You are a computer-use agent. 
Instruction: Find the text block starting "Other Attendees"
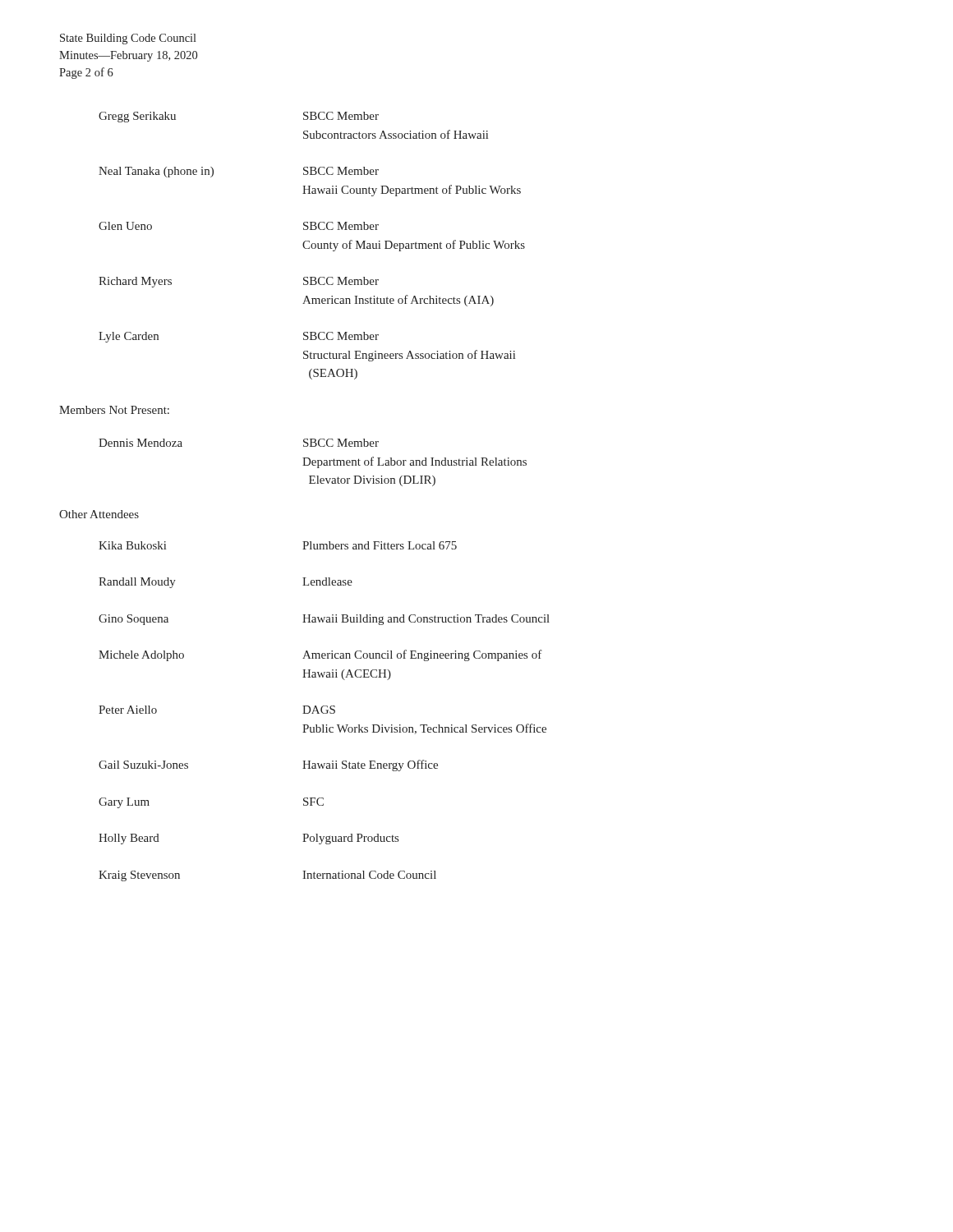click(99, 514)
